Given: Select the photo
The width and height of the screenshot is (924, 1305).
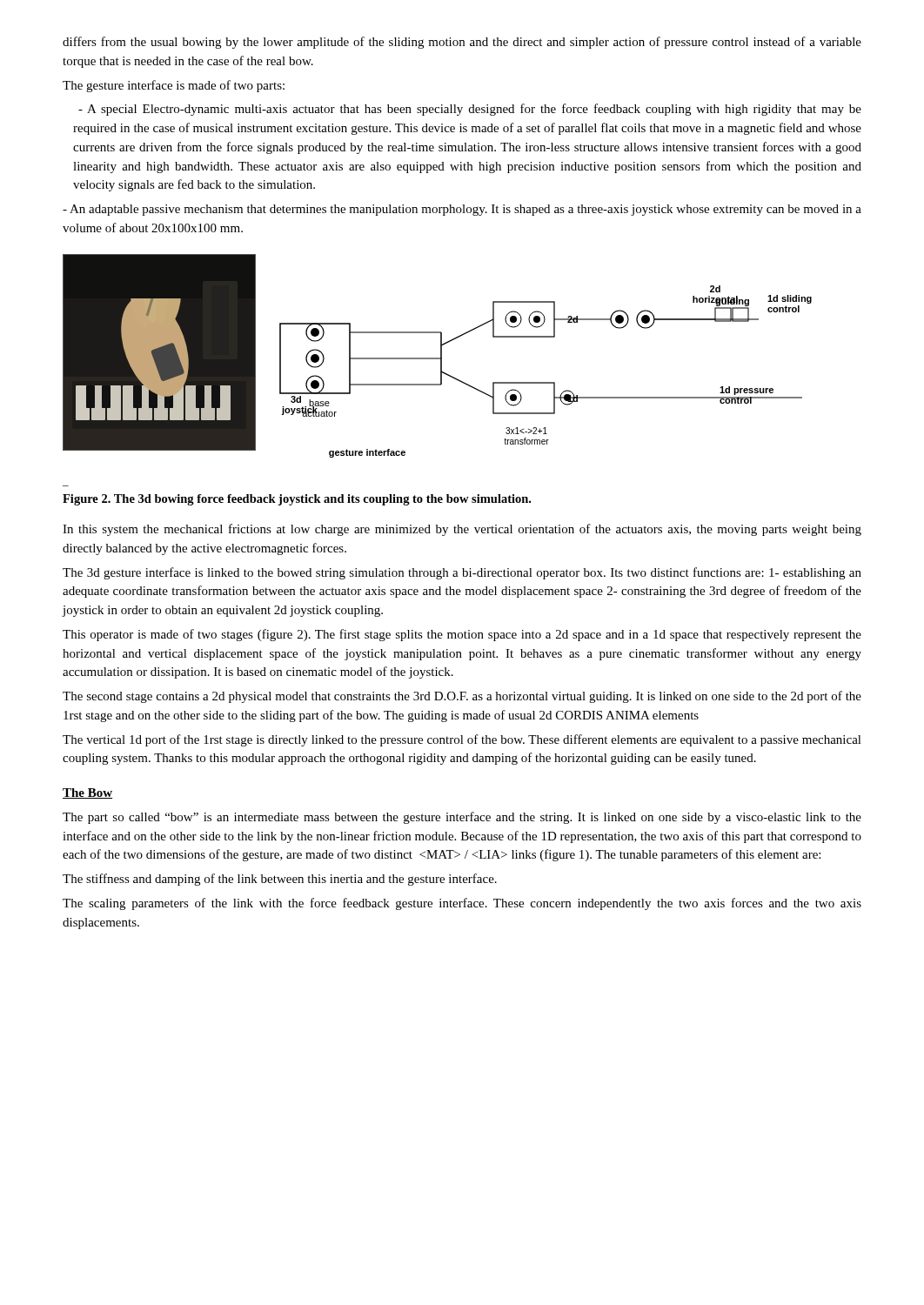Looking at the screenshot, I should click(159, 352).
